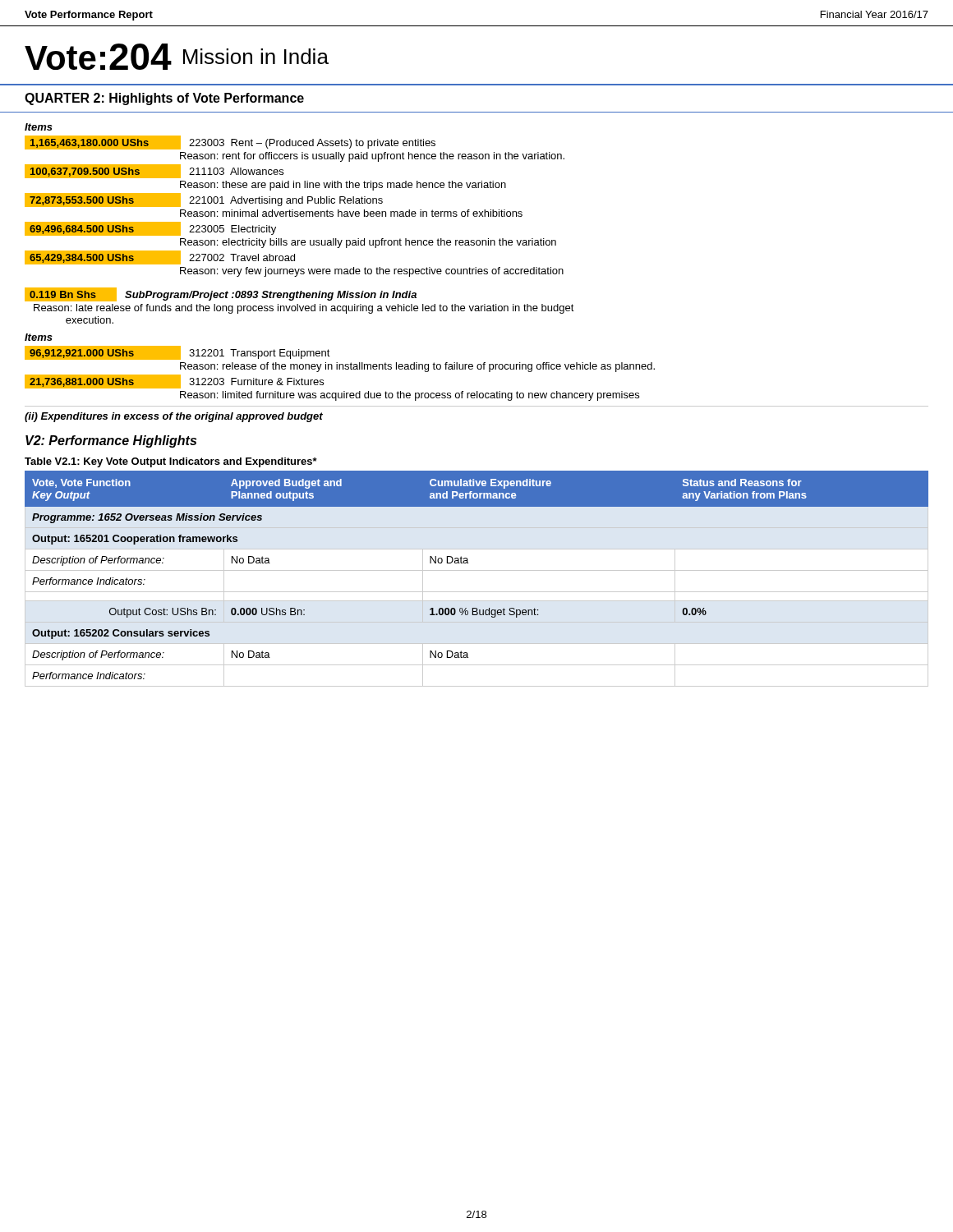This screenshot has width=953, height=1232.
Task: Locate the element starting "Reason: release of the money"
Action: 417,366
